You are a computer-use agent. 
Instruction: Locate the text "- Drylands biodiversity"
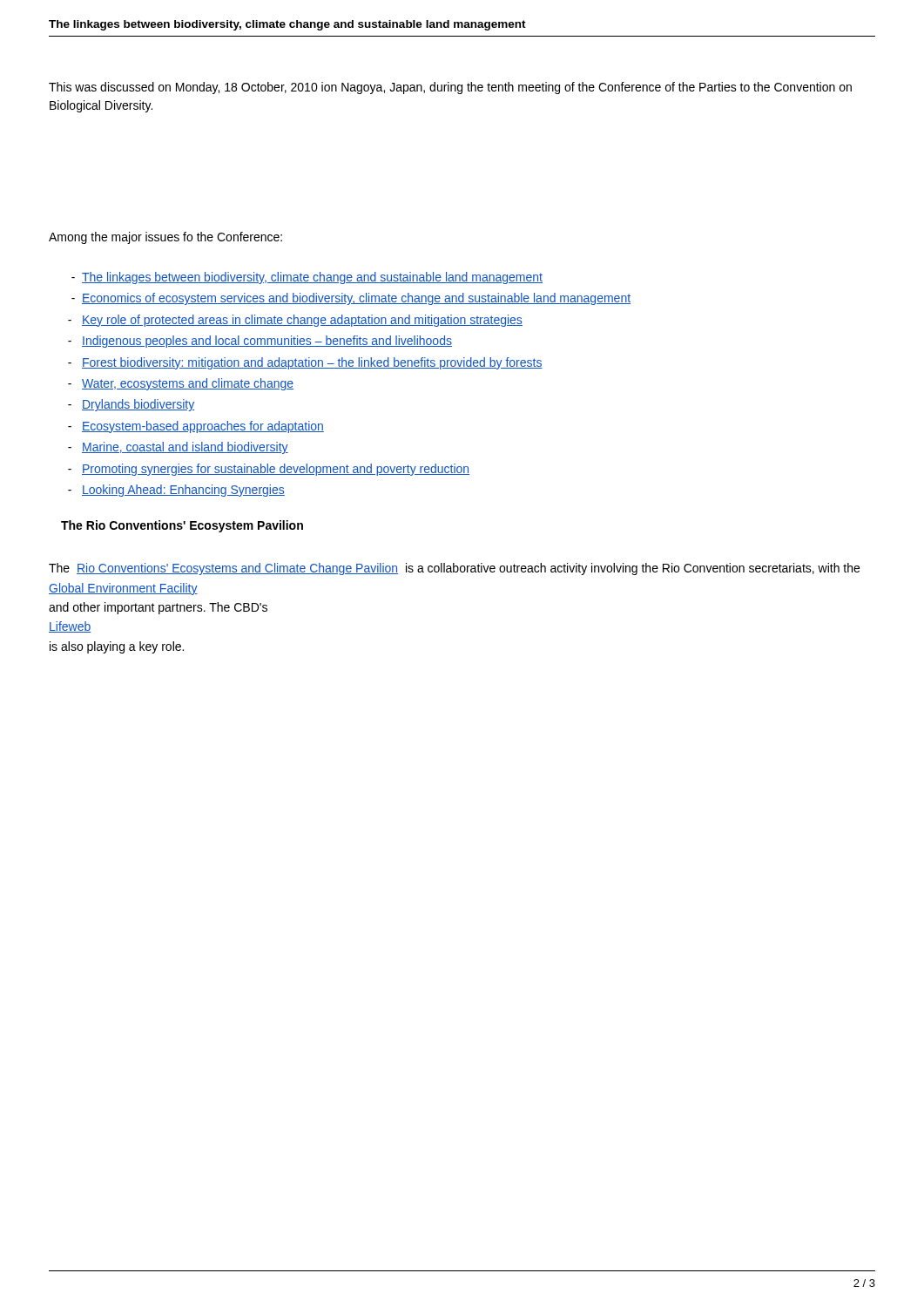122,405
